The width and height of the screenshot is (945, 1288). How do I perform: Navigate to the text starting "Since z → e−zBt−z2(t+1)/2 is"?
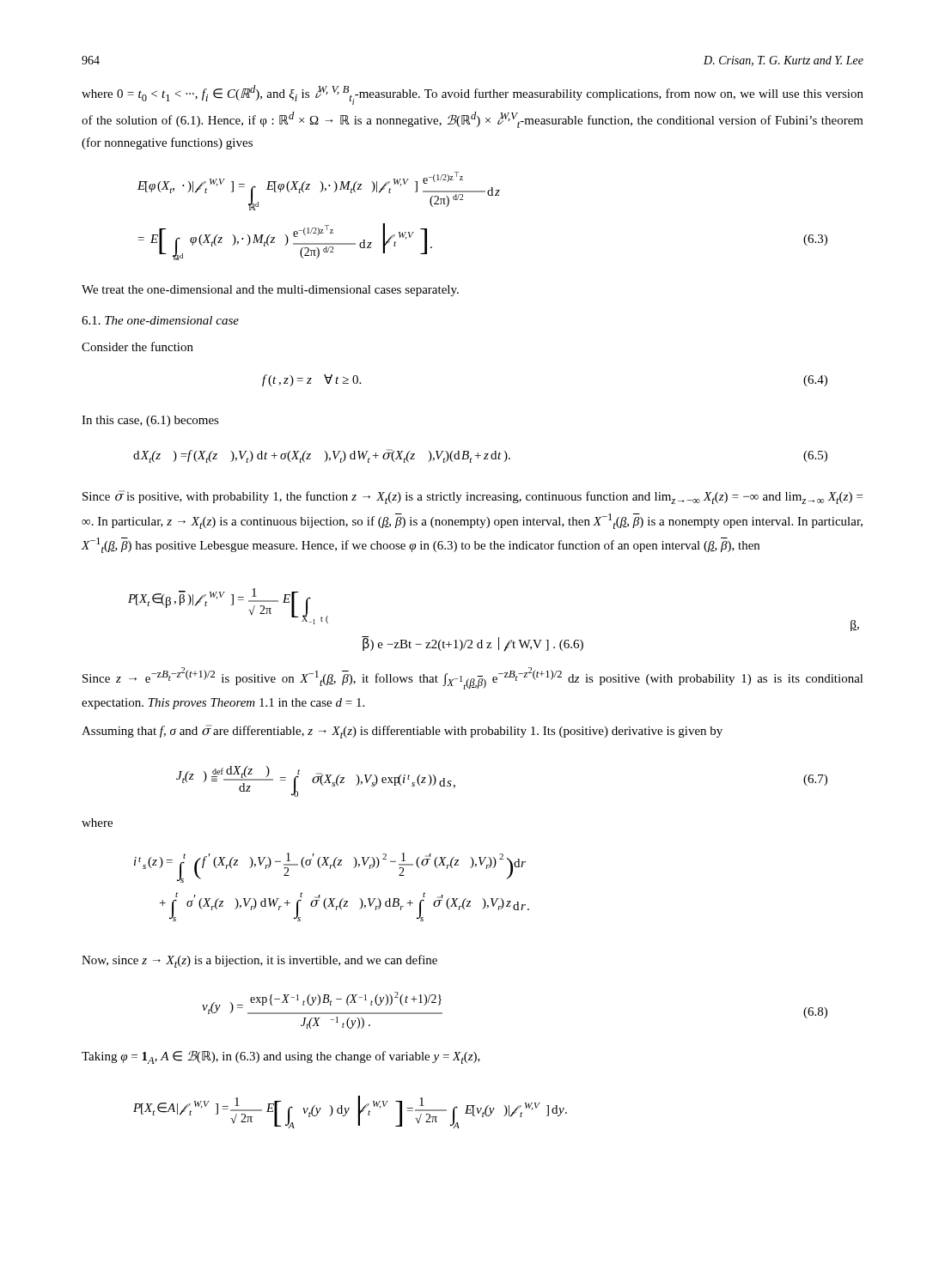(x=472, y=688)
